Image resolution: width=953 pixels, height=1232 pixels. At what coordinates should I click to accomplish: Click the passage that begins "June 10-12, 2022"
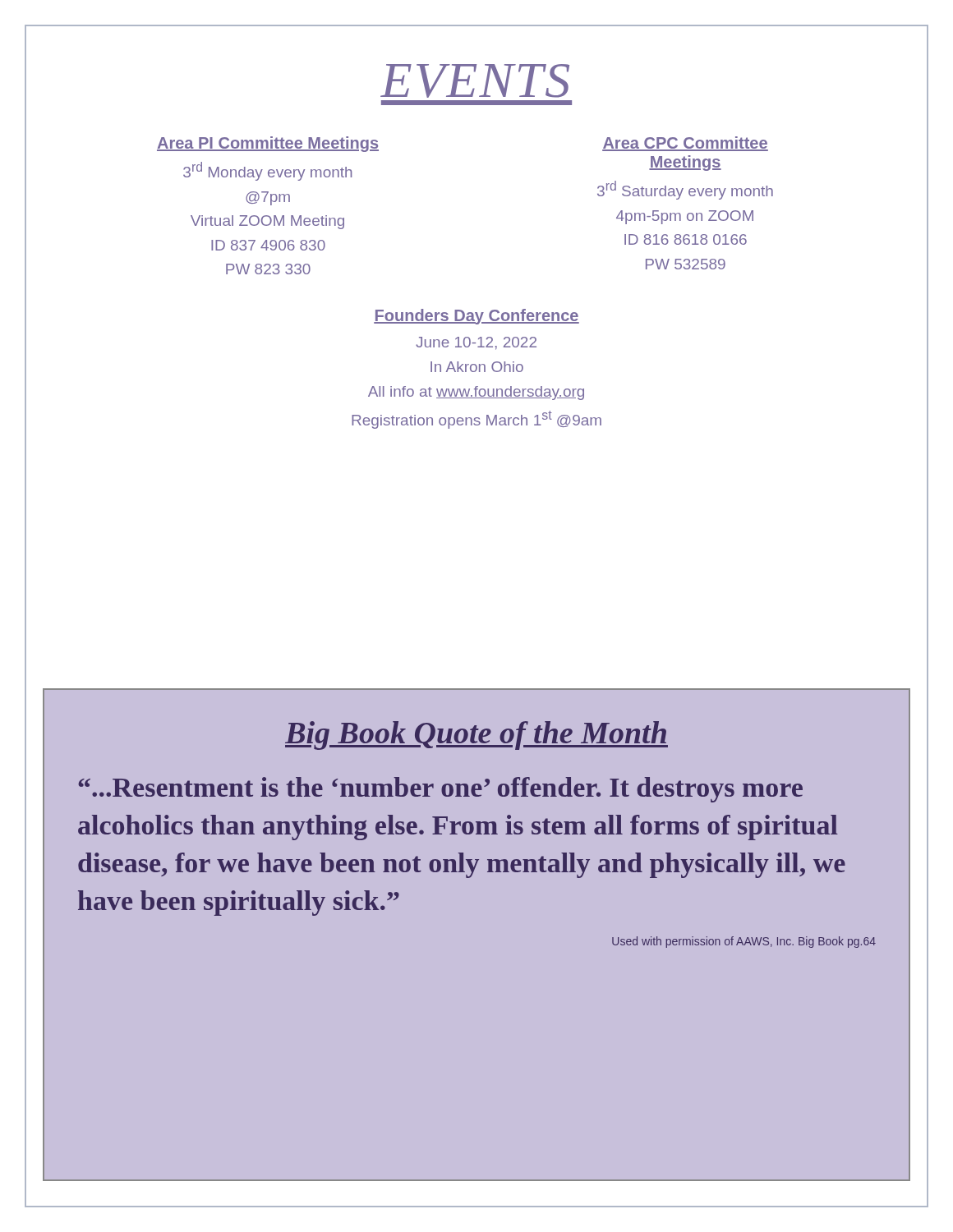coord(476,381)
